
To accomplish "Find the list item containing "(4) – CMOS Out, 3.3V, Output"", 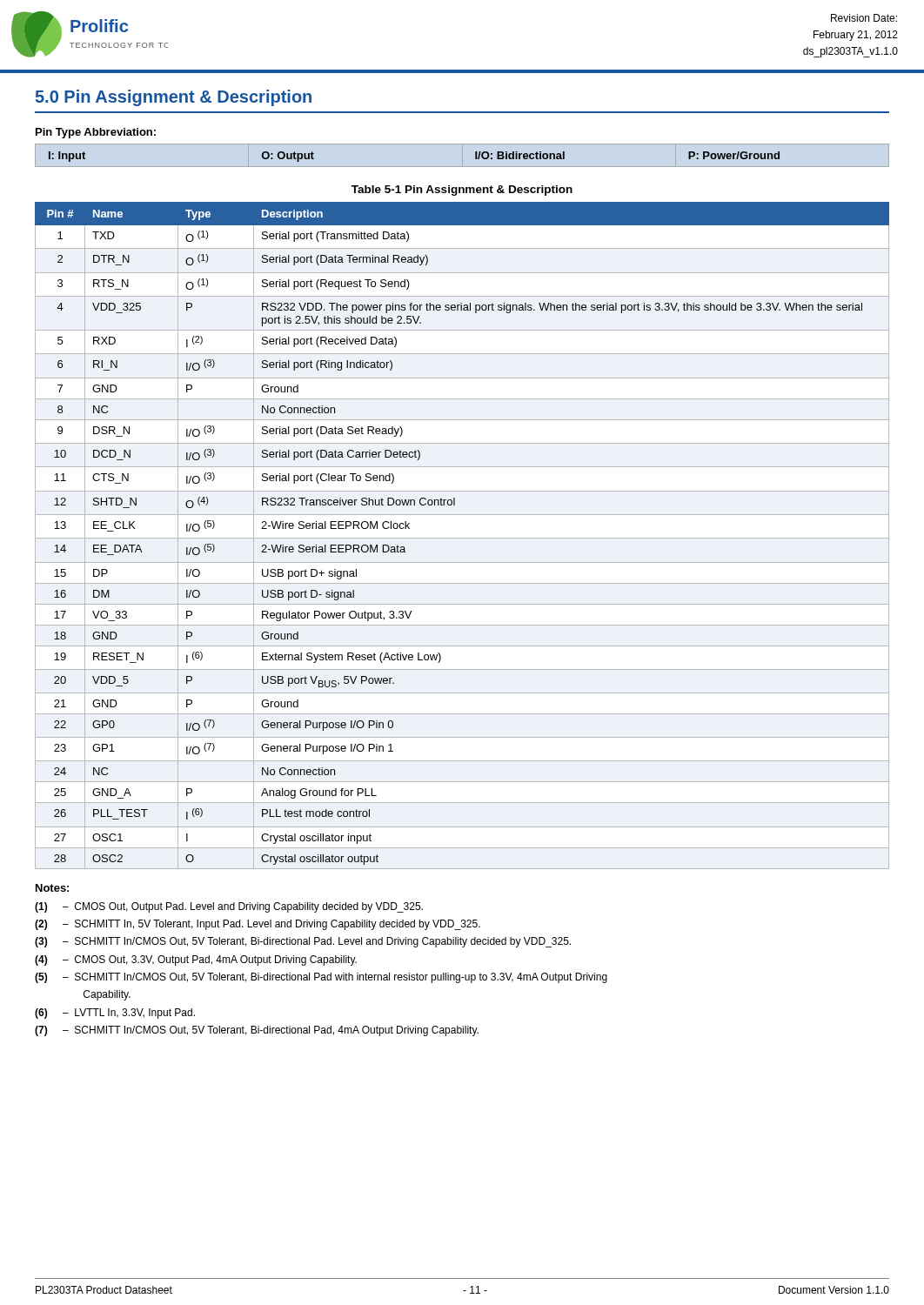I will click(196, 960).
